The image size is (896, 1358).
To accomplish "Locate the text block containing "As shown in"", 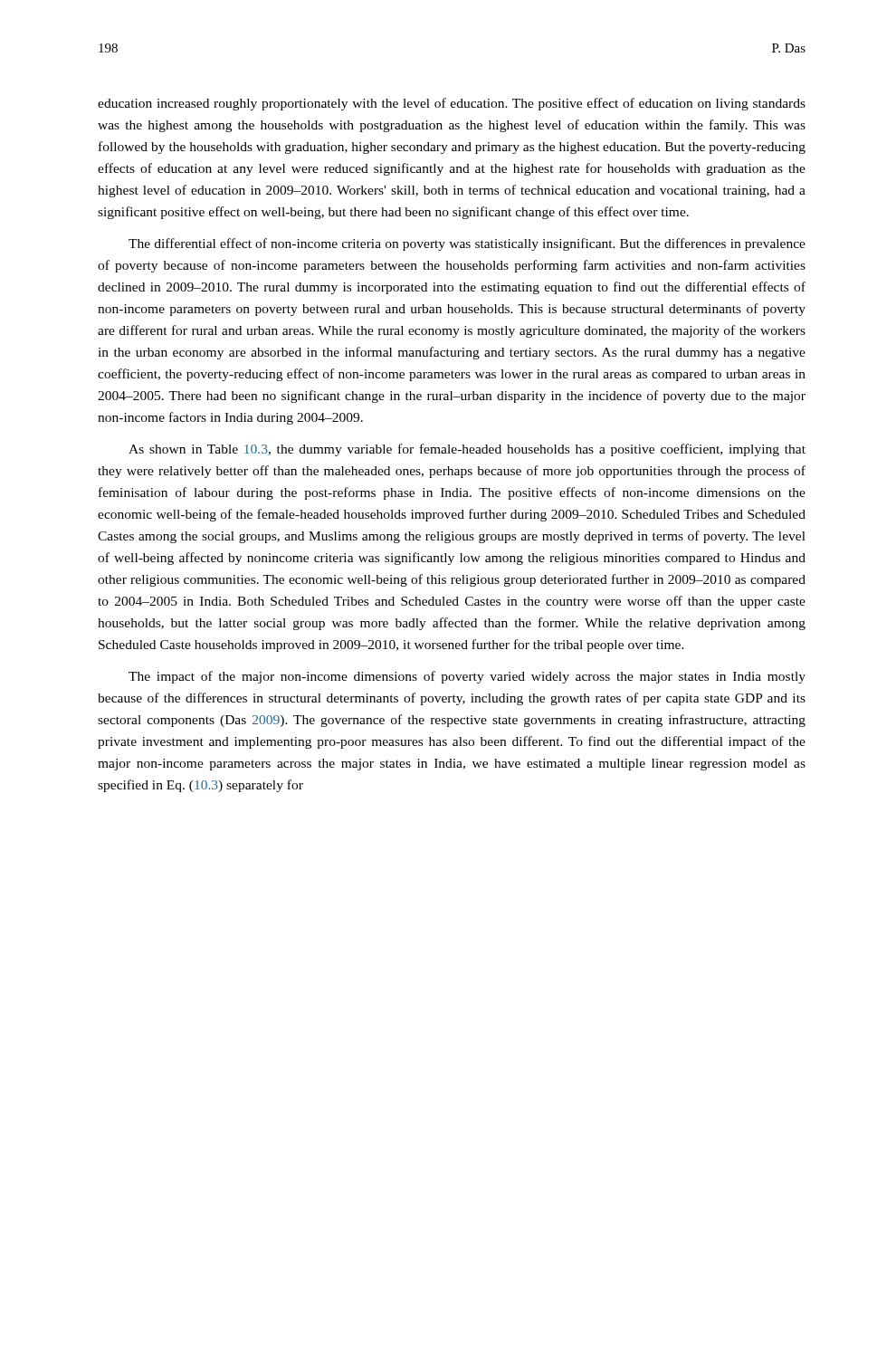I will (452, 547).
